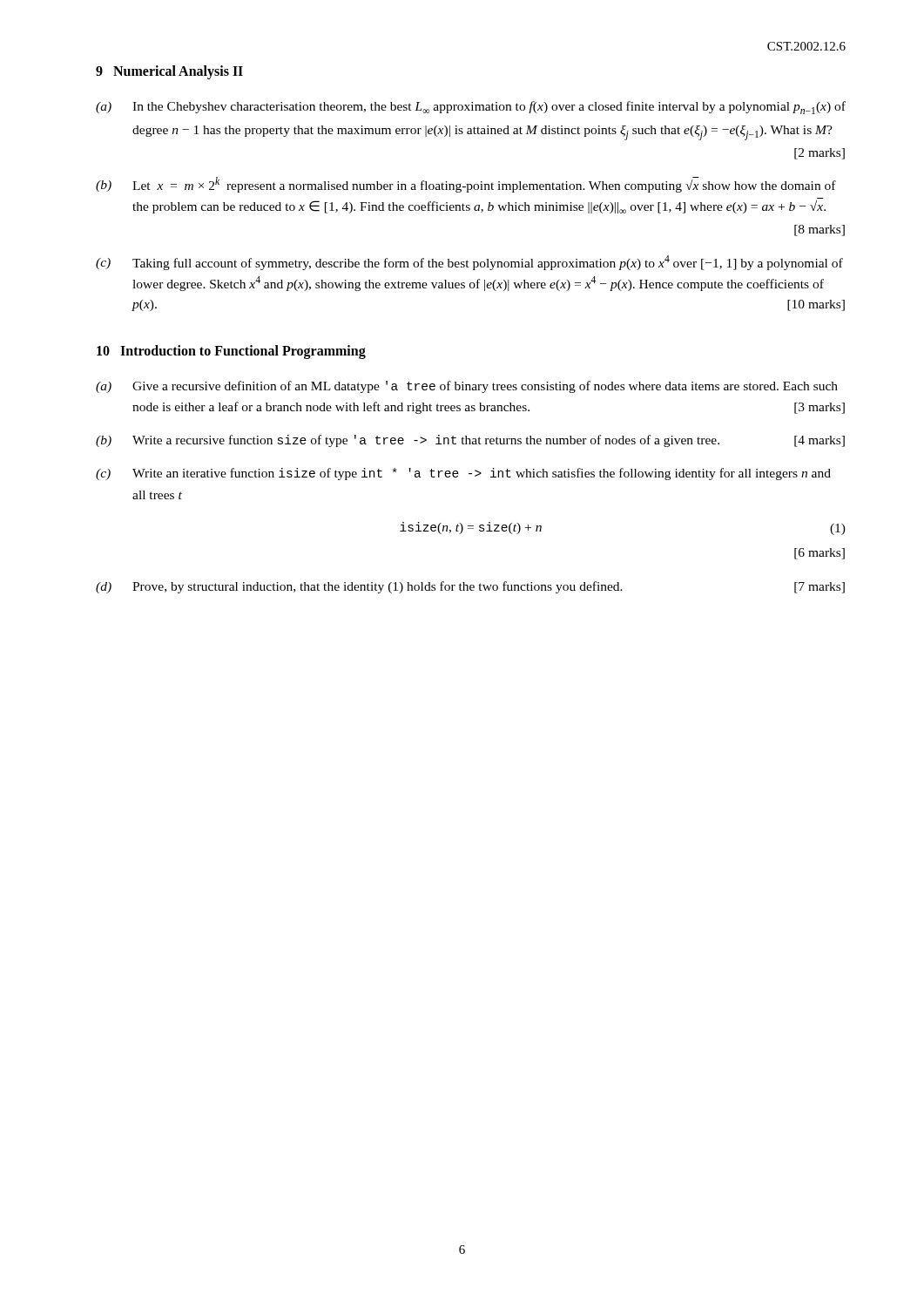The height and width of the screenshot is (1307, 924).
Task: Navigate to the block starting "(c) Taking full account of symmetry, describe"
Action: coord(471,283)
